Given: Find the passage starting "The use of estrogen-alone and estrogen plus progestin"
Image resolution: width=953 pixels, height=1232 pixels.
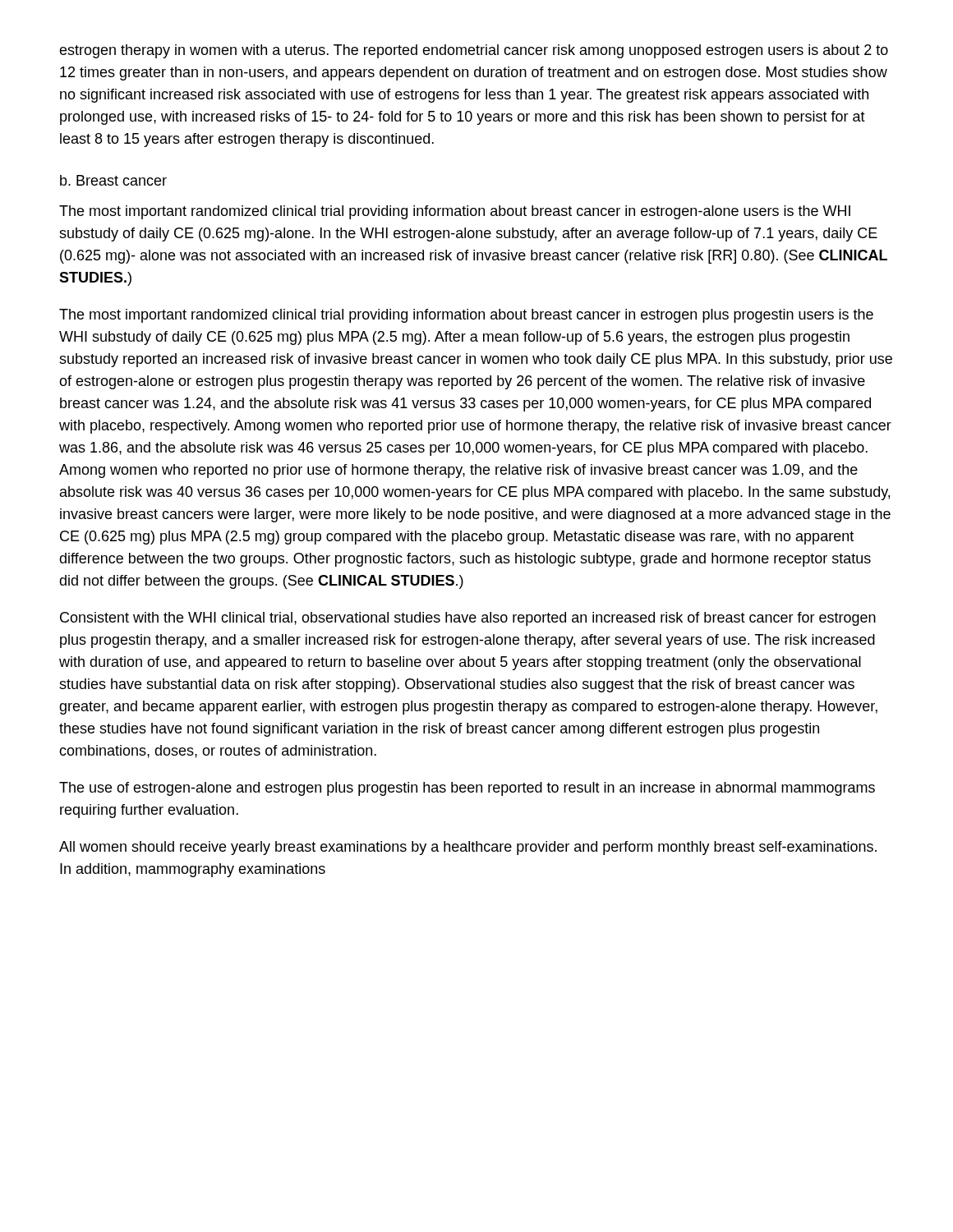Looking at the screenshot, I should (x=467, y=799).
